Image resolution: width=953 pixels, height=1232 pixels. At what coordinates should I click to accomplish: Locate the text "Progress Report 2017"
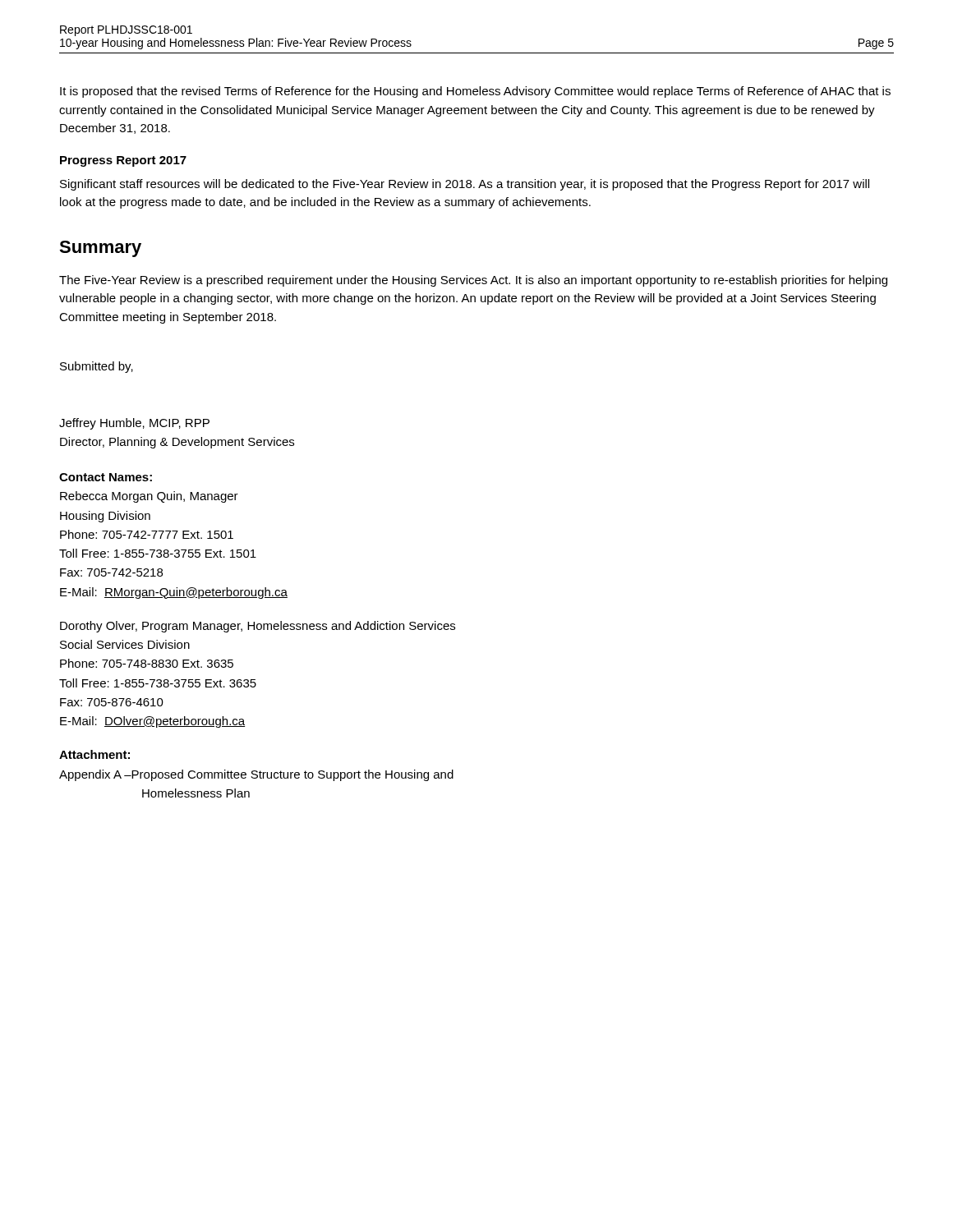pyautogui.click(x=123, y=159)
